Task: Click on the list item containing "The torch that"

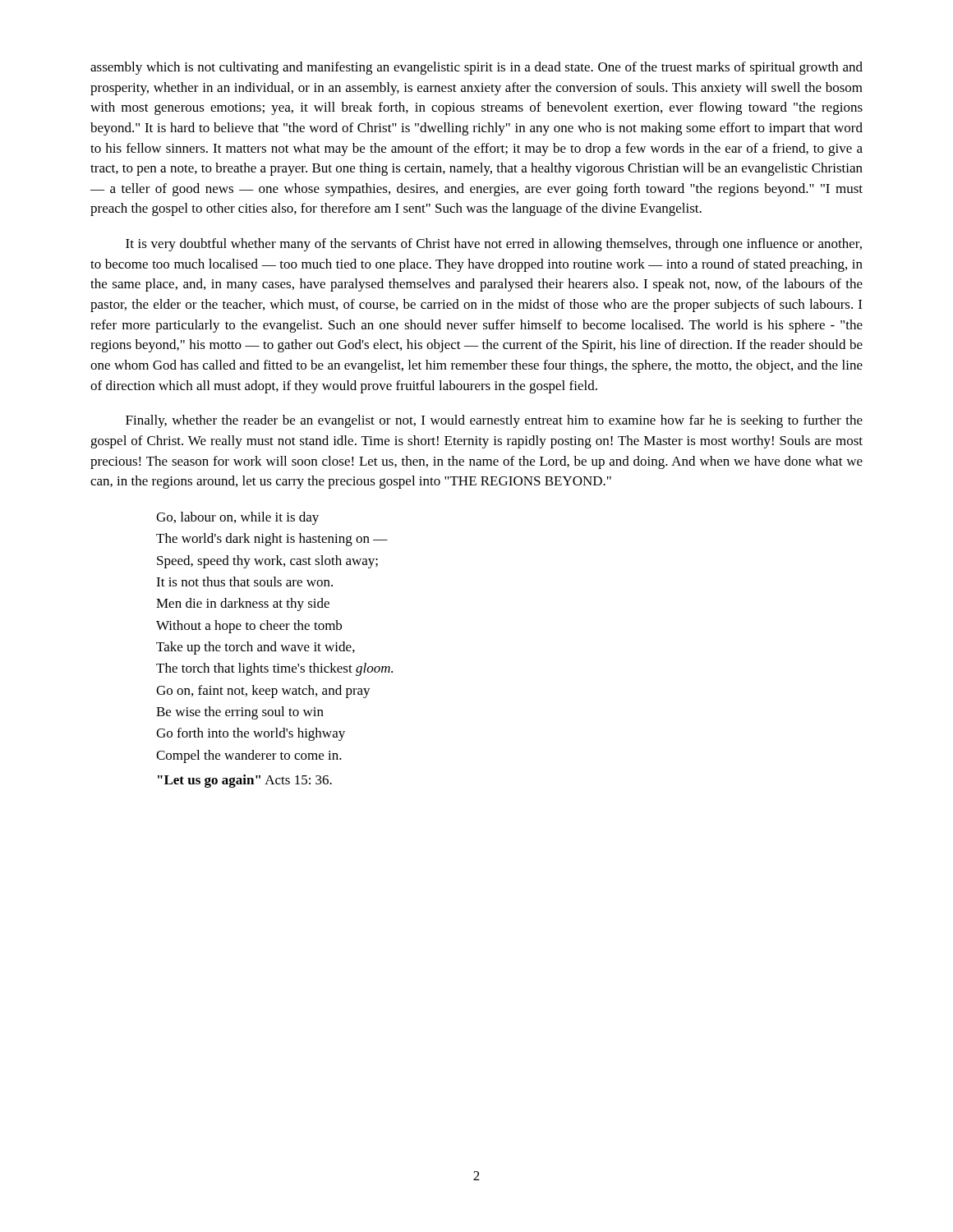Action: [x=275, y=668]
